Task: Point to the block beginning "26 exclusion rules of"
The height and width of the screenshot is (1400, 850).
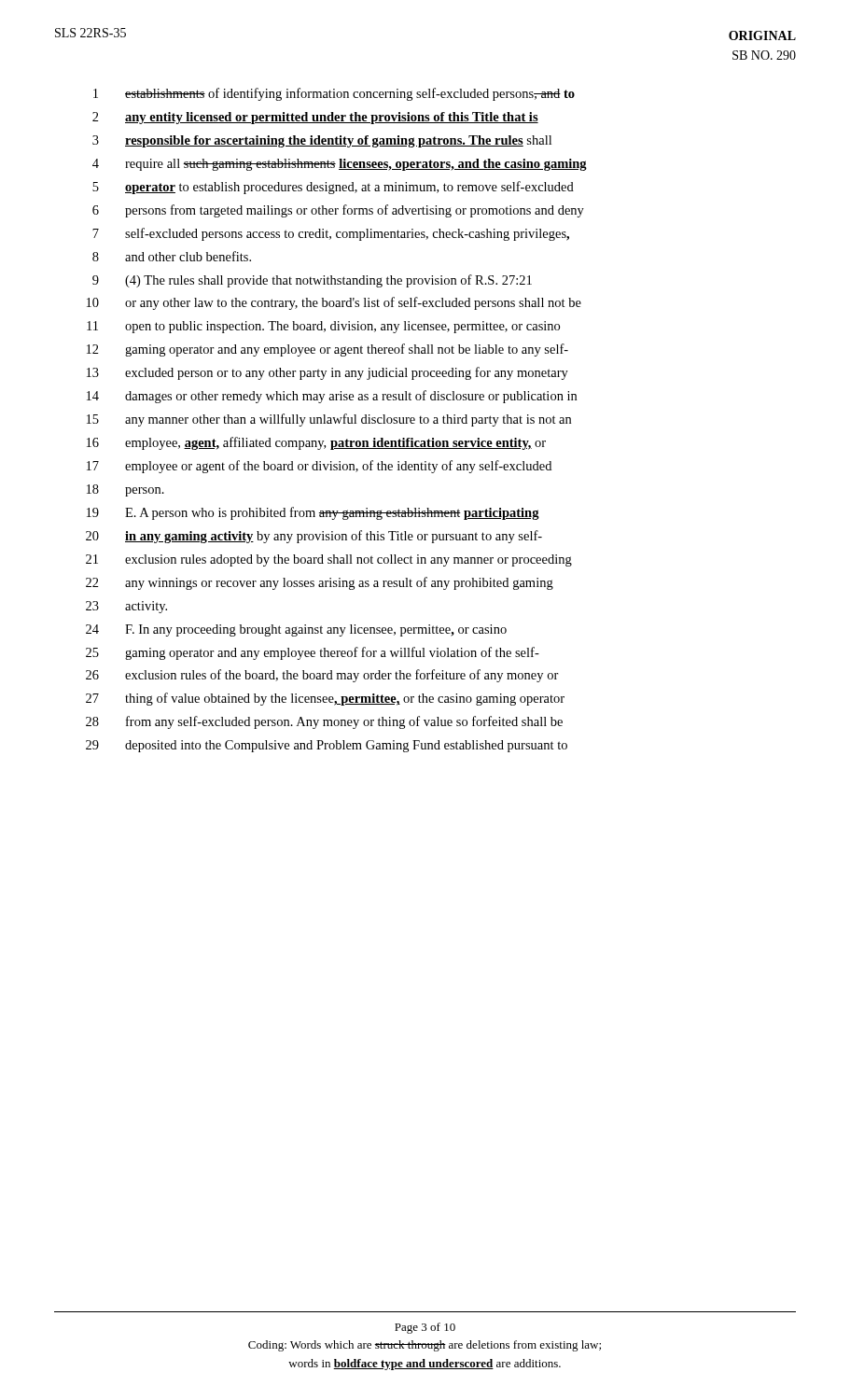Action: (425, 676)
